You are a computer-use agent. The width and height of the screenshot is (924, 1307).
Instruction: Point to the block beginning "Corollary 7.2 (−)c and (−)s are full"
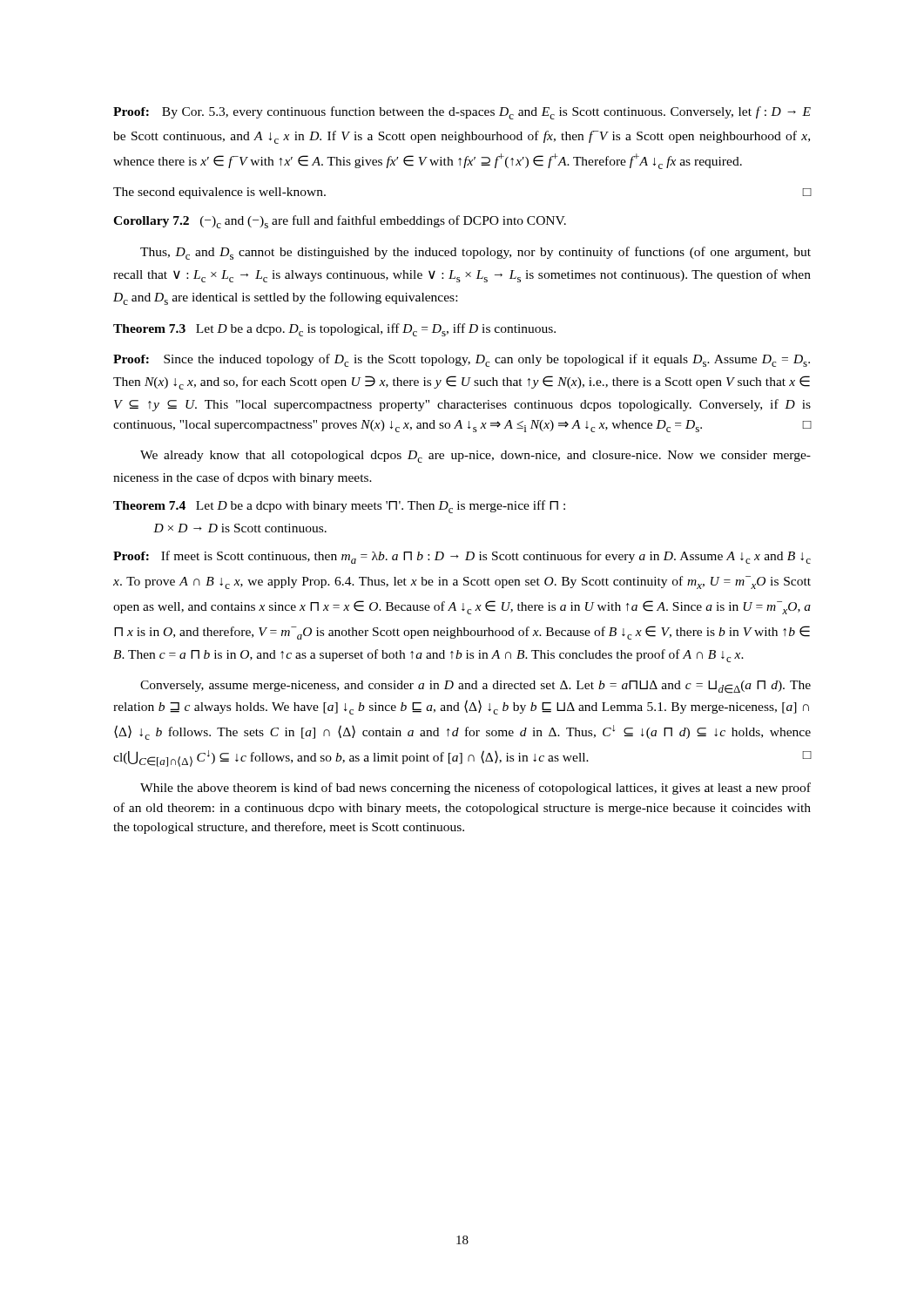pos(462,222)
